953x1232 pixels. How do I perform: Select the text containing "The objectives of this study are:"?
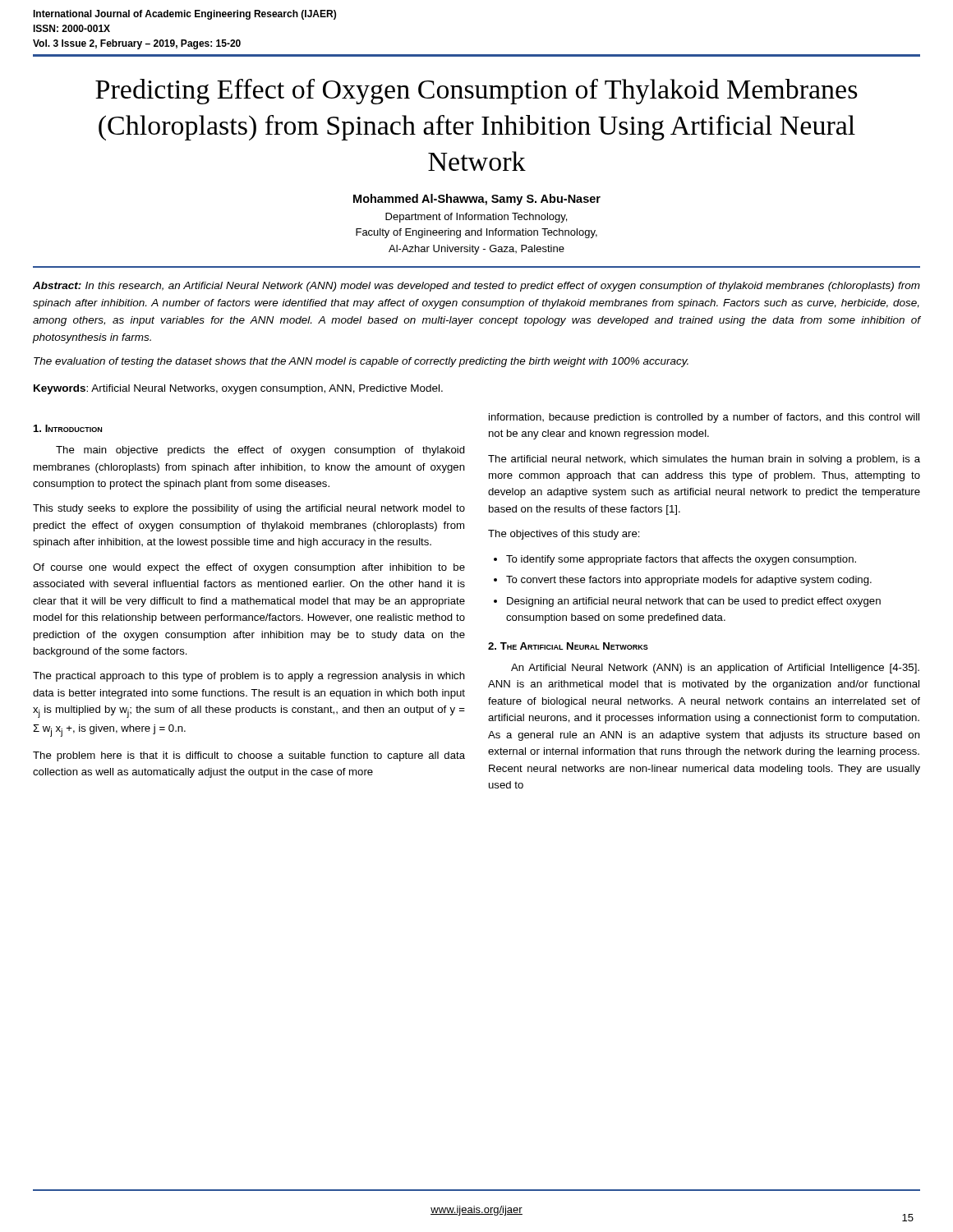[x=564, y=535]
